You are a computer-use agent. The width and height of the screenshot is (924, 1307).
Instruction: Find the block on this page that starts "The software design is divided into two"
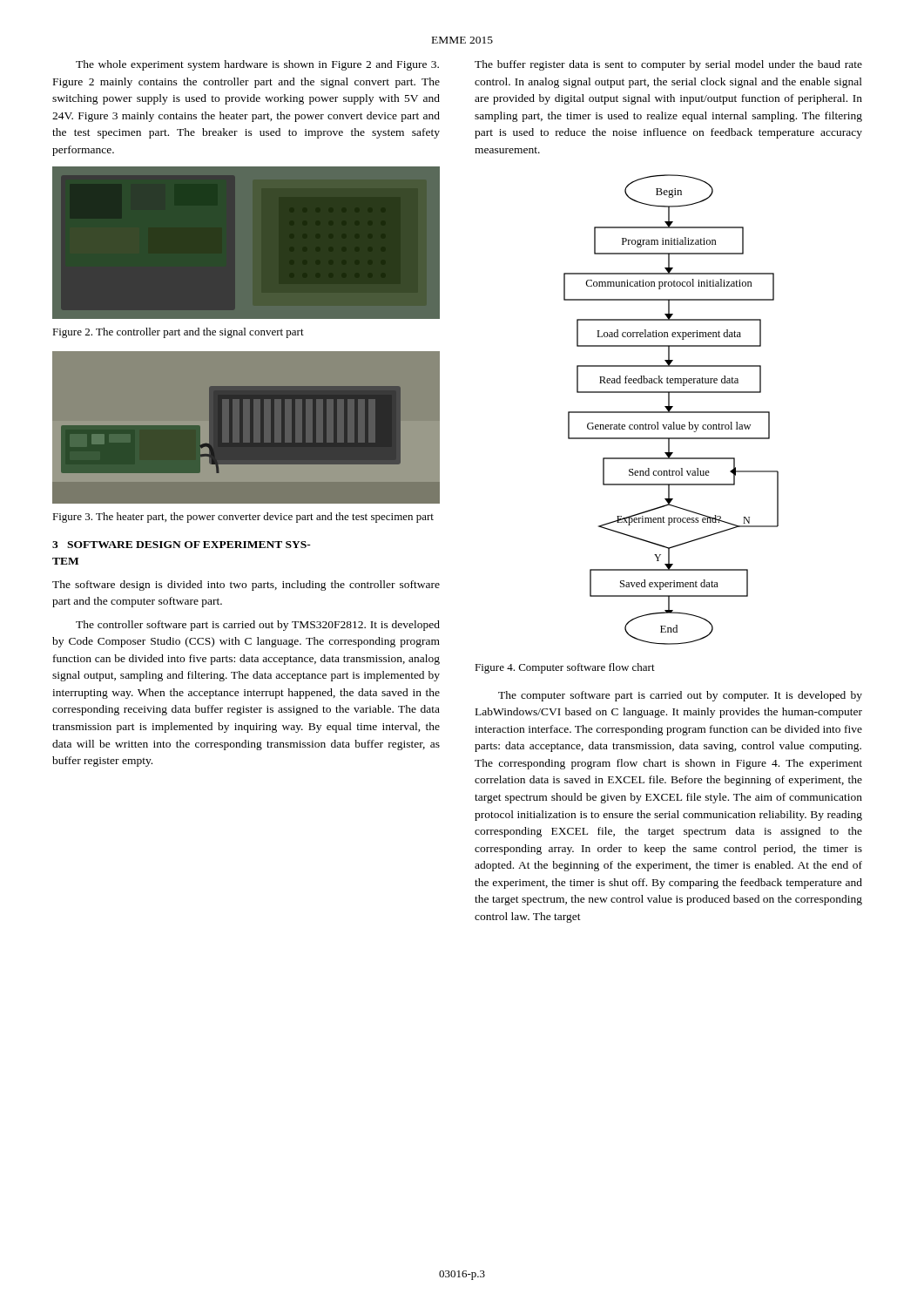click(x=246, y=672)
